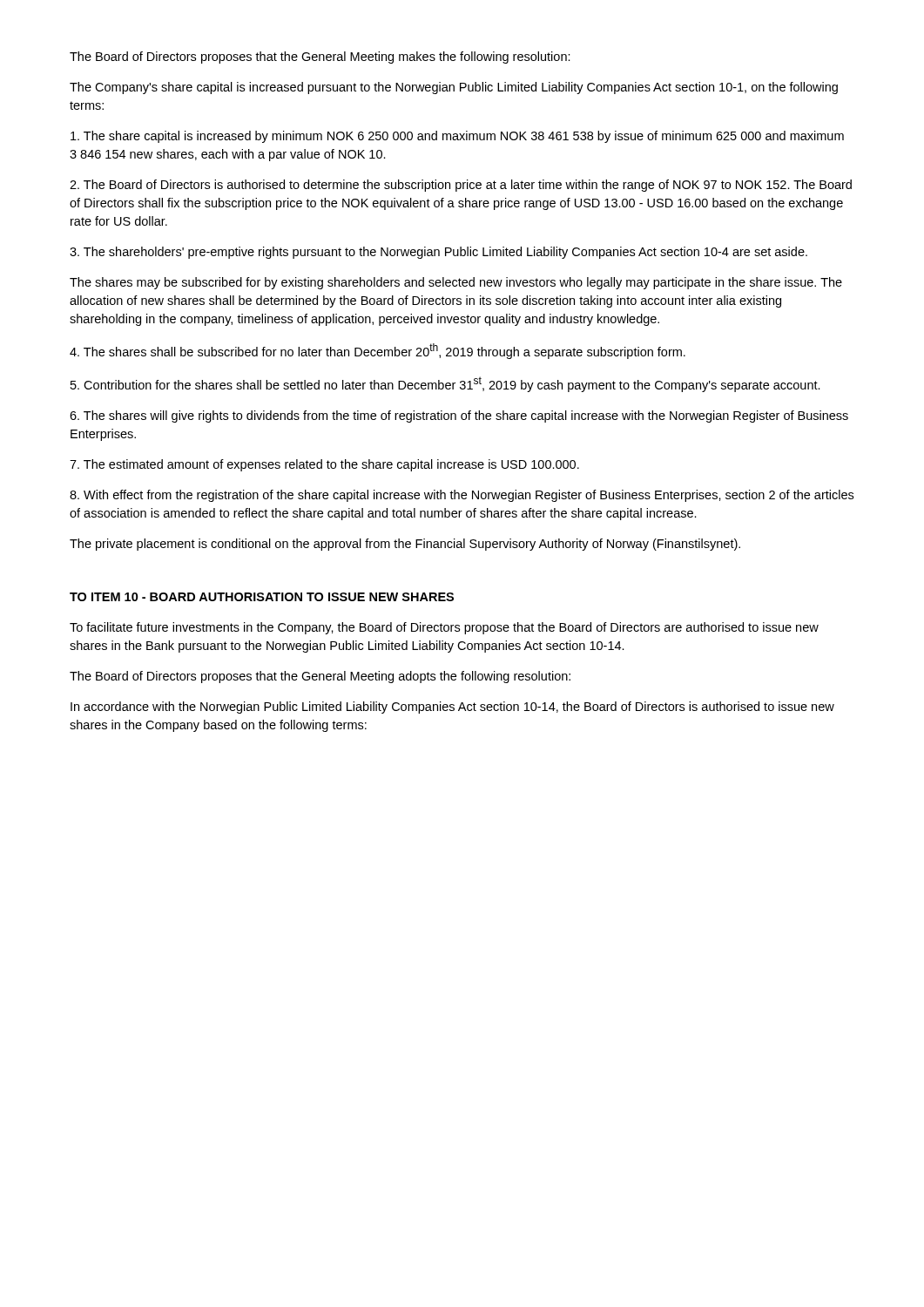Viewport: 924px width, 1307px height.
Task: Find the region starting "The shares may be subscribed"
Action: tap(456, 301)
